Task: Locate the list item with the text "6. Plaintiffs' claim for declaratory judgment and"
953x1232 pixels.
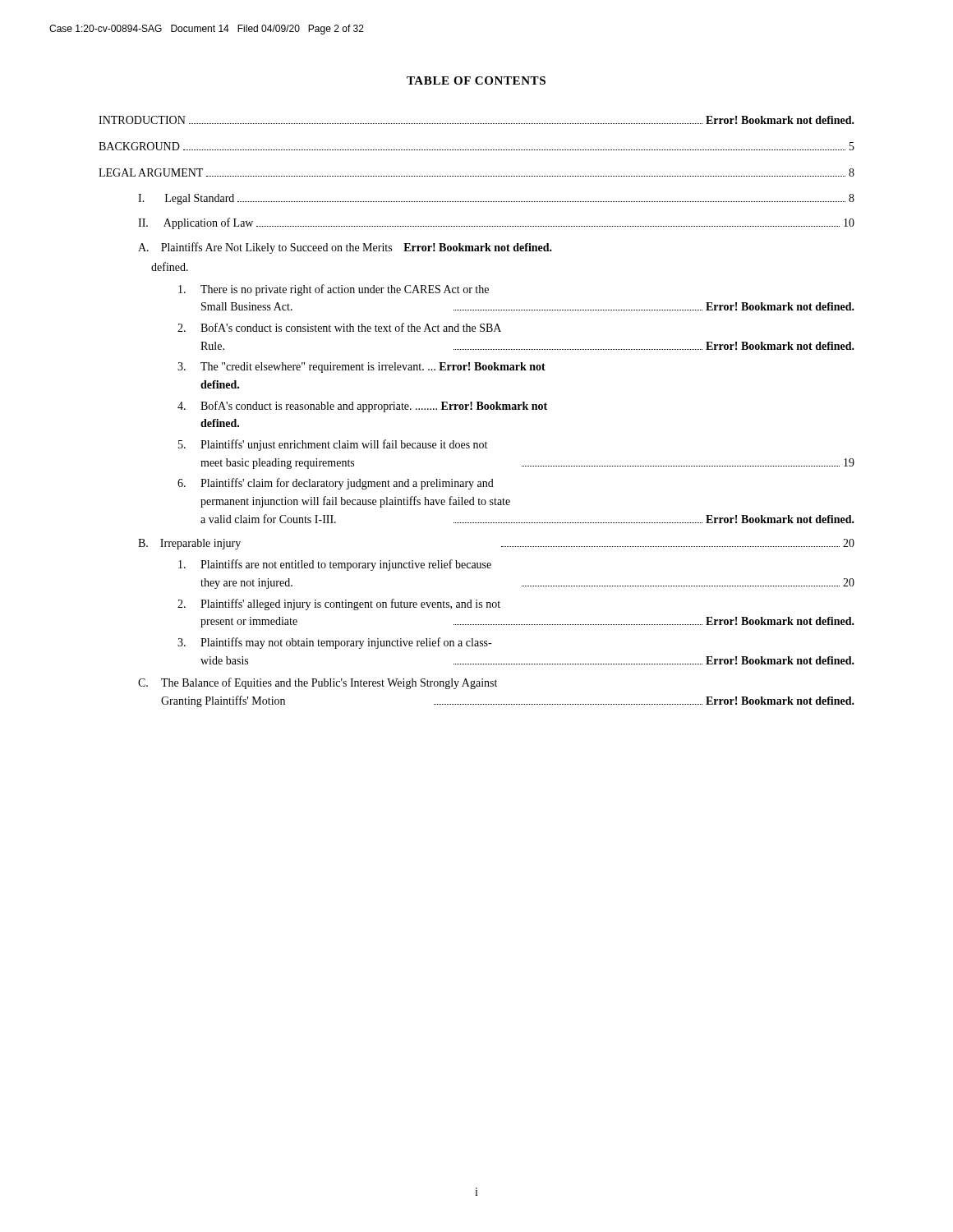Action: (516, 502)
